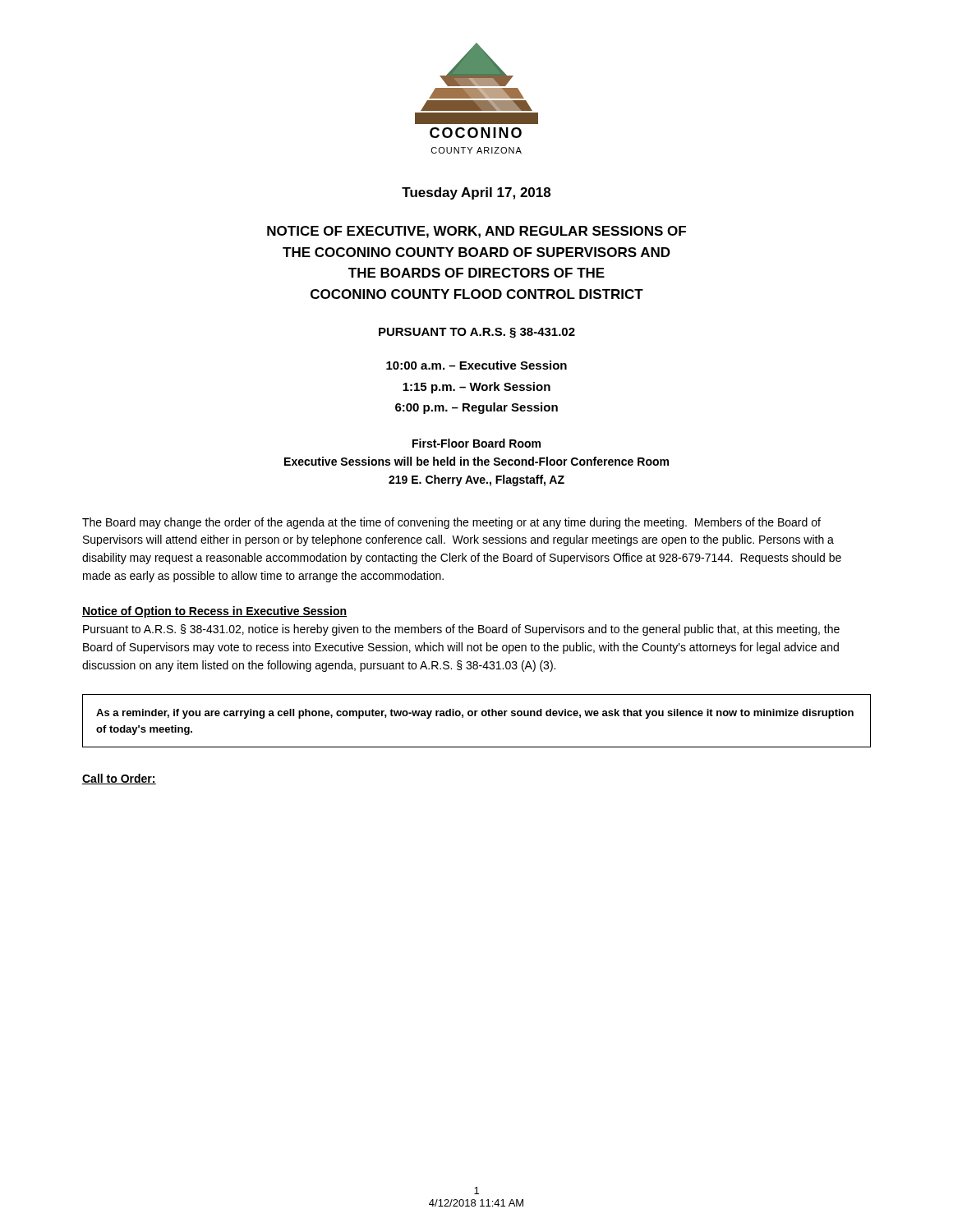This screenshot has height=1232, width=953.
Task: Locate the block of text that opens with "The Board may change the order of the"
Action: pos(462,549)
